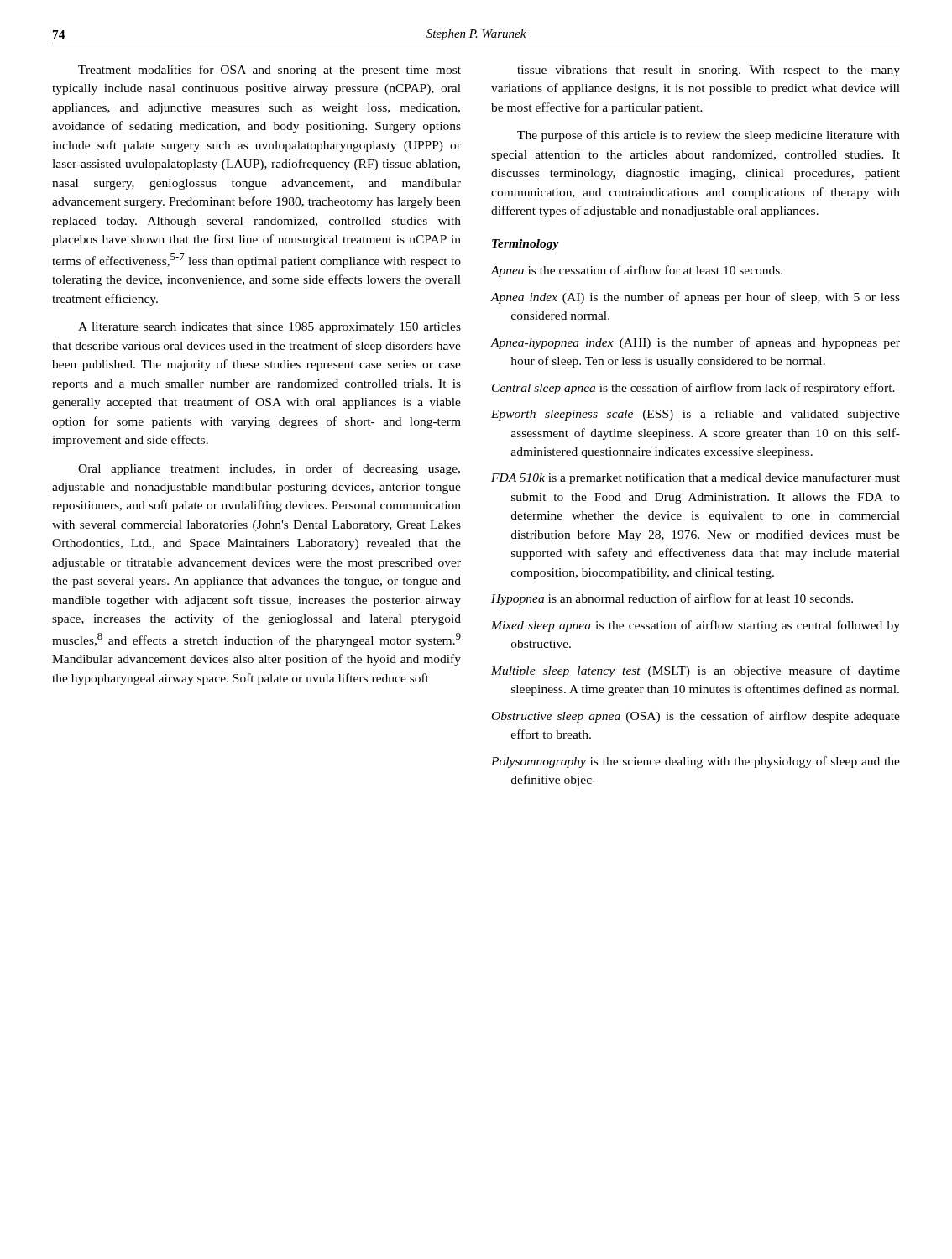
Task: Find the block on this page that starts "Obstructive sleep apnea (OSA) is the"
Action: coord(696,725)
